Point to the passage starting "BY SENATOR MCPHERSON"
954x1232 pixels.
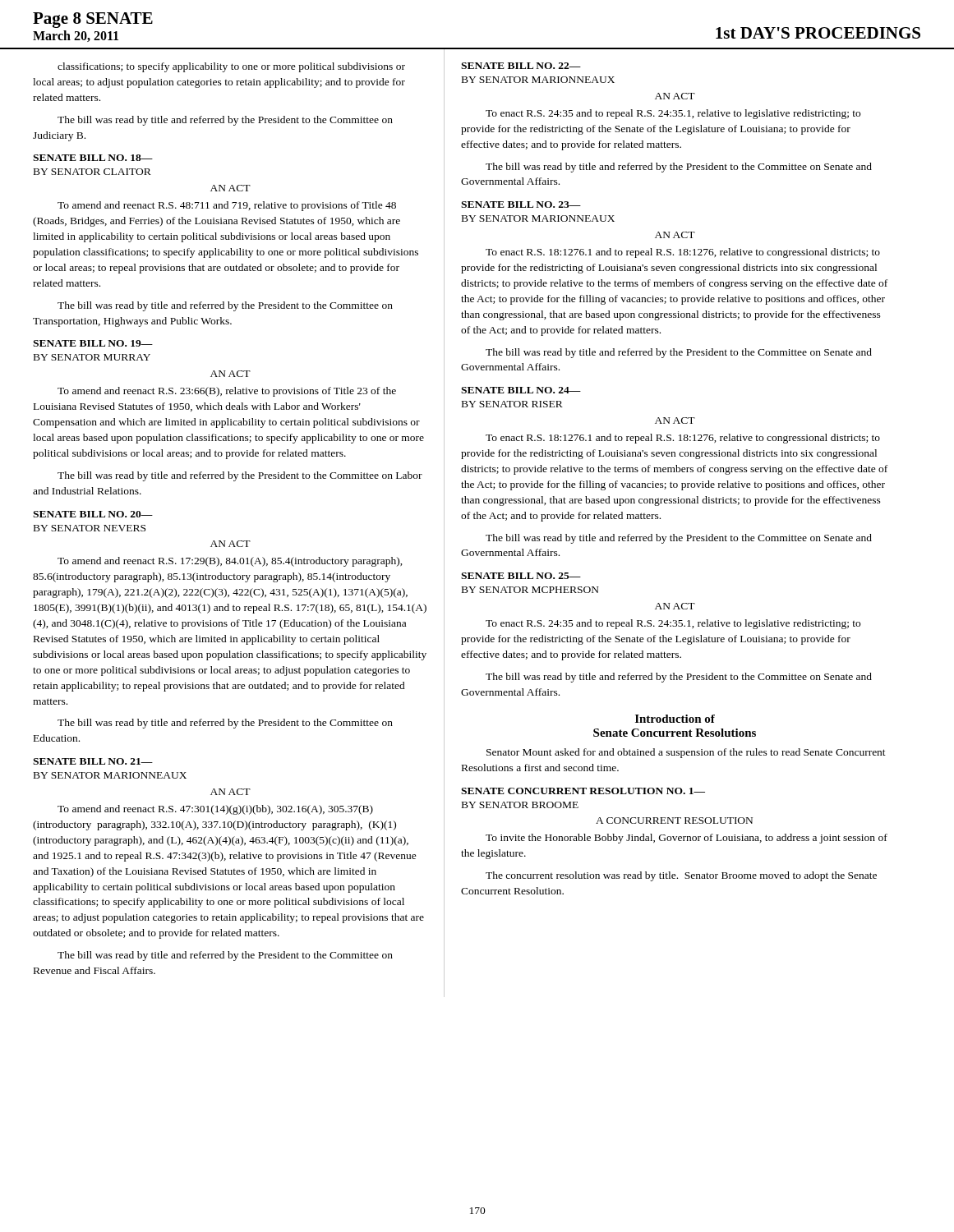pos(530,590)
